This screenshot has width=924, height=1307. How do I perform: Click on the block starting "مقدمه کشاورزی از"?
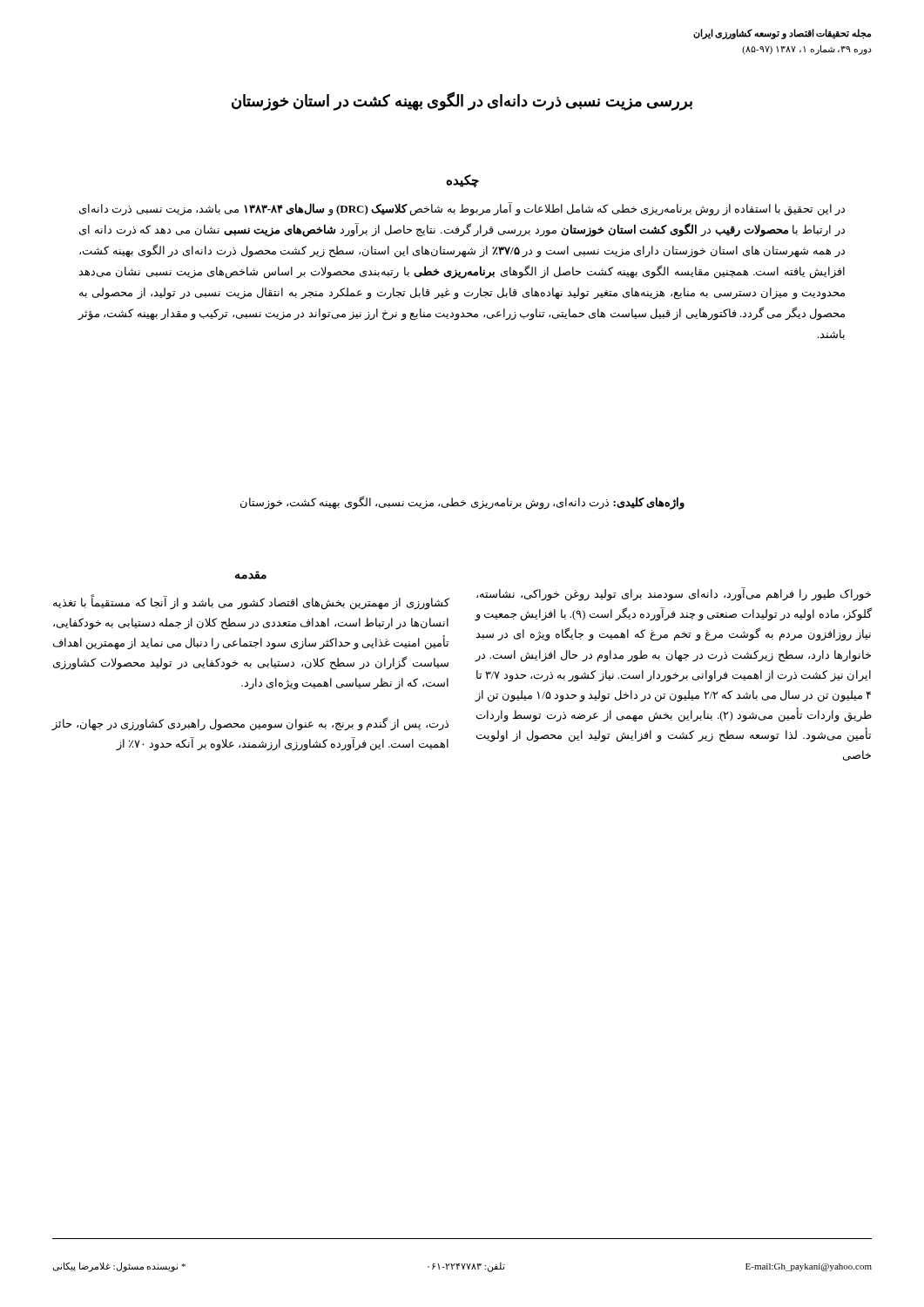coord(251,657)
